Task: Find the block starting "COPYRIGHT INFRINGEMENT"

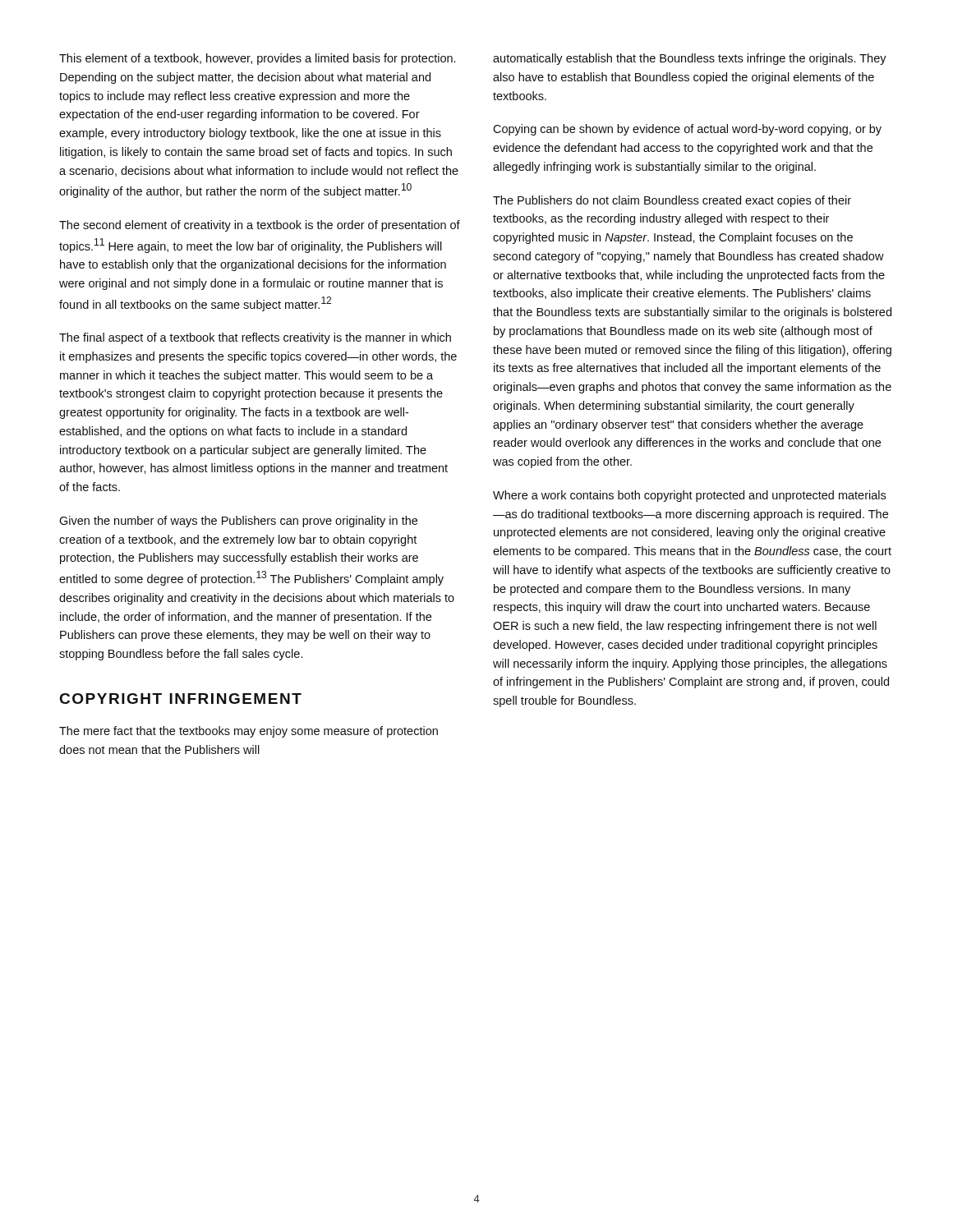Action: pyautogui.click(x=260, y=699)
